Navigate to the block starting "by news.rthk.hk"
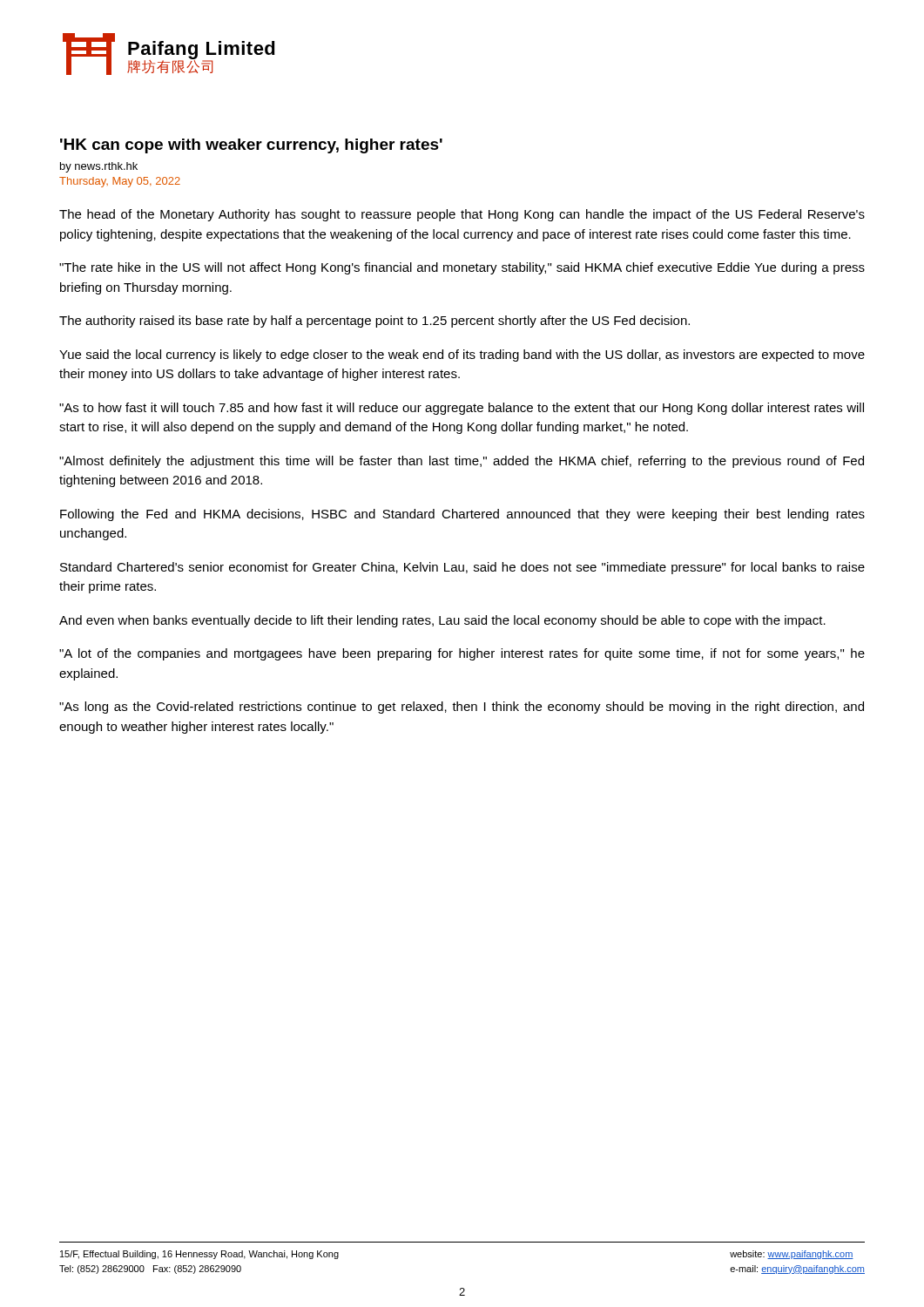This screenshot has height=1307, width=924. pyautogui.click(x=99, y=166)
